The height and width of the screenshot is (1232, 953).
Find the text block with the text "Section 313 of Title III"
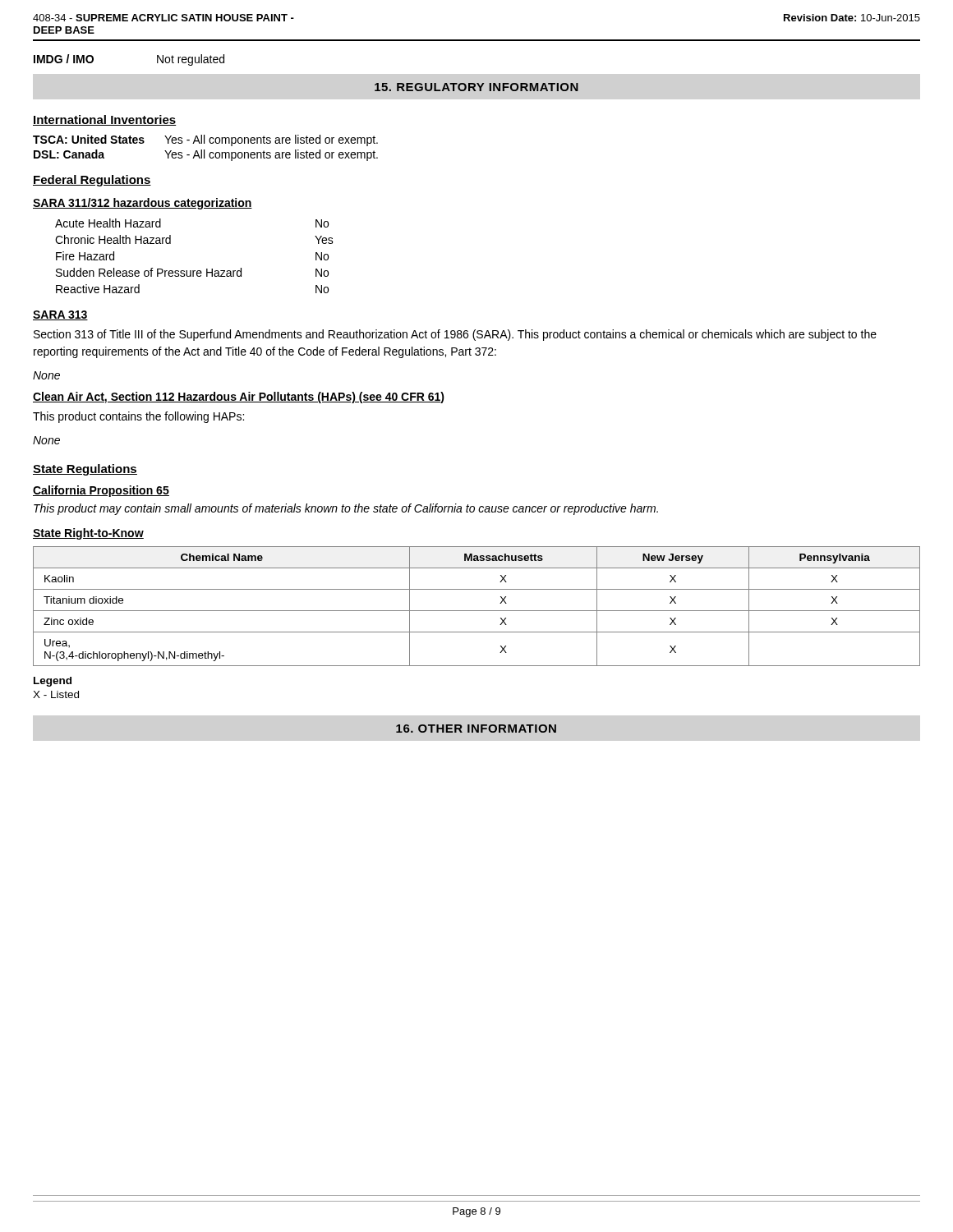point(455,343)
